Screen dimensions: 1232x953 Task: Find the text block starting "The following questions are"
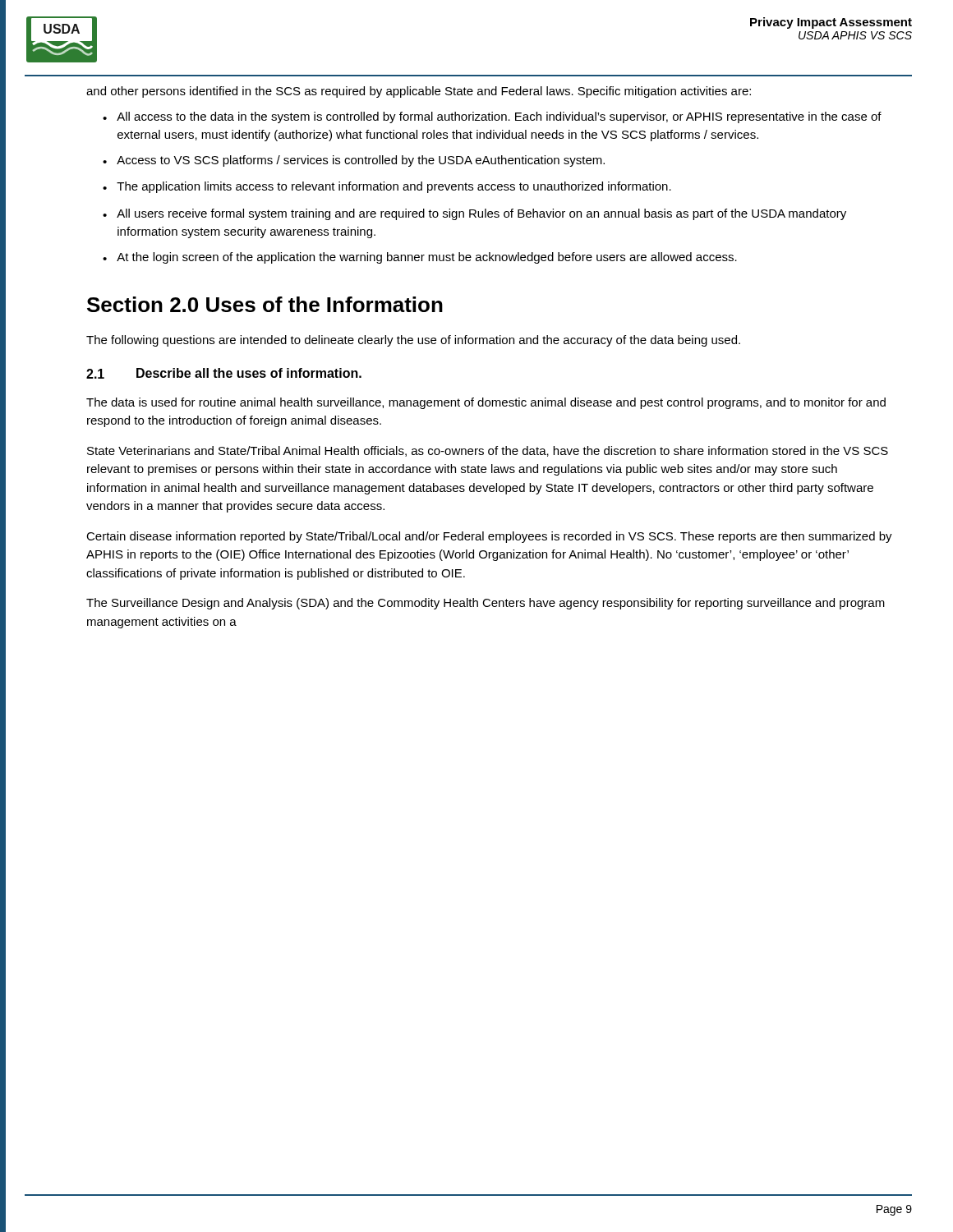[414, 340]
